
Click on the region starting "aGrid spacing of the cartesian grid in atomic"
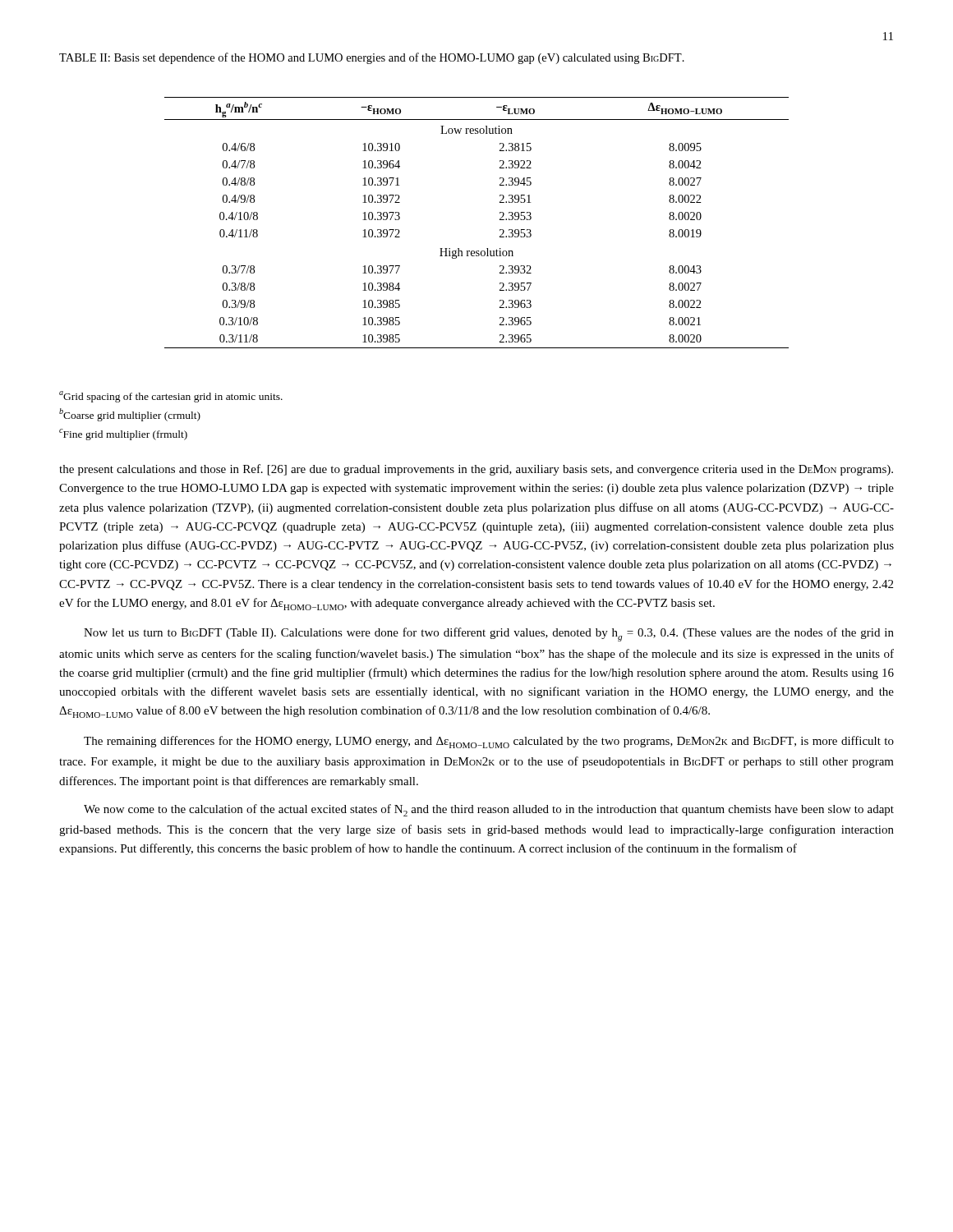pos(171,414)
